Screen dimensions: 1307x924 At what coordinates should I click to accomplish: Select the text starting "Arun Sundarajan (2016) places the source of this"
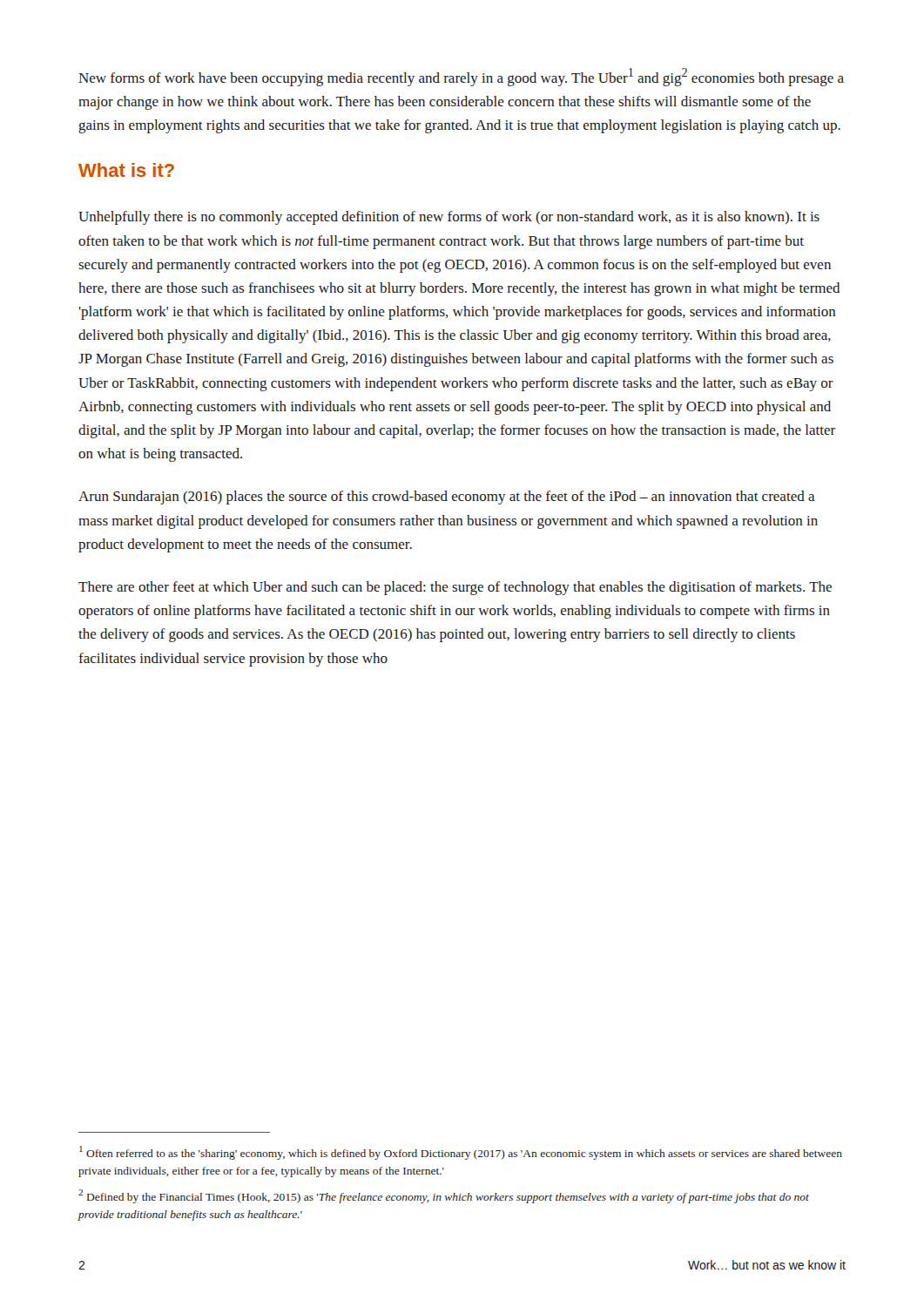448,520
